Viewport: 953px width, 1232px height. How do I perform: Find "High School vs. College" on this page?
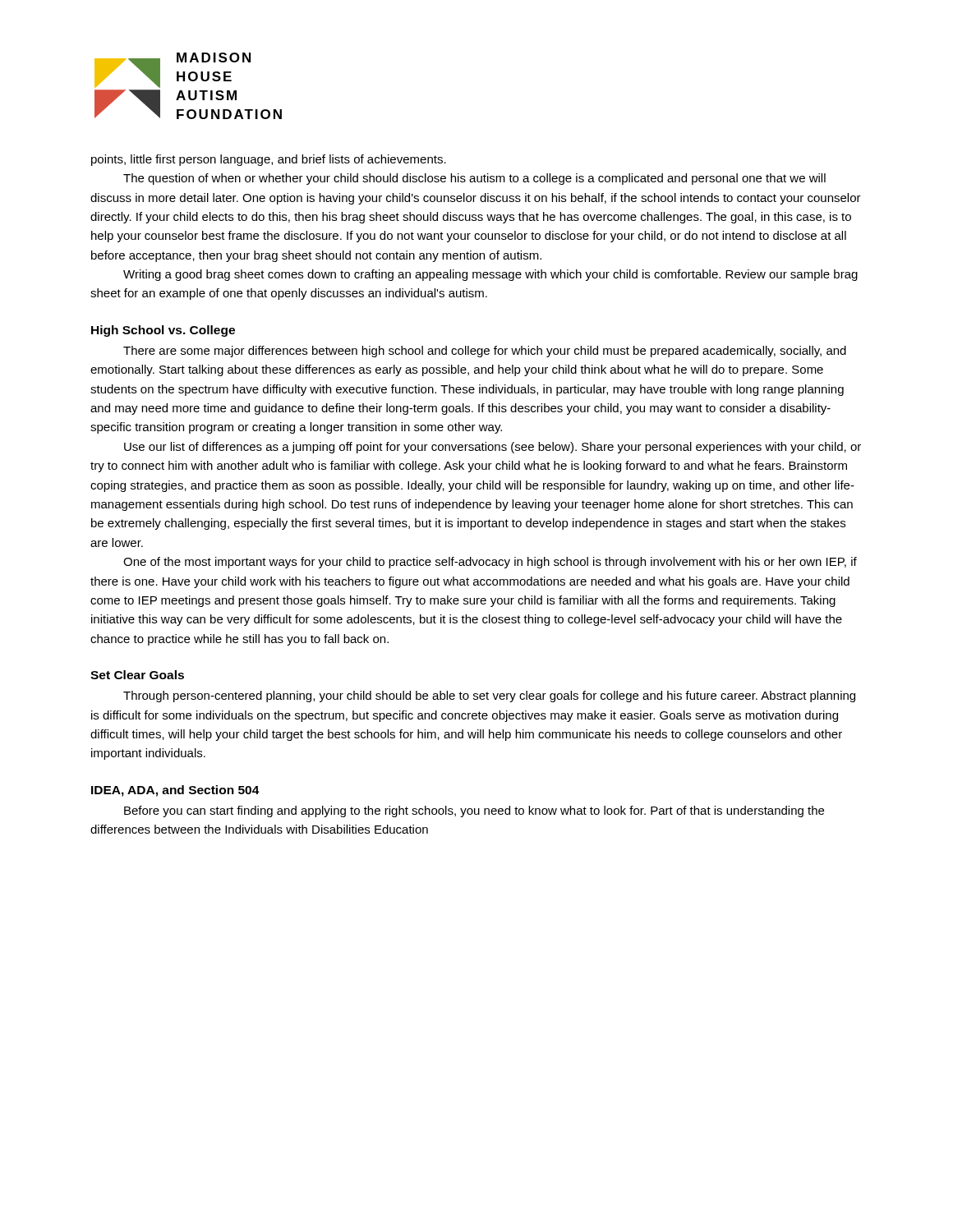[163, 330]
